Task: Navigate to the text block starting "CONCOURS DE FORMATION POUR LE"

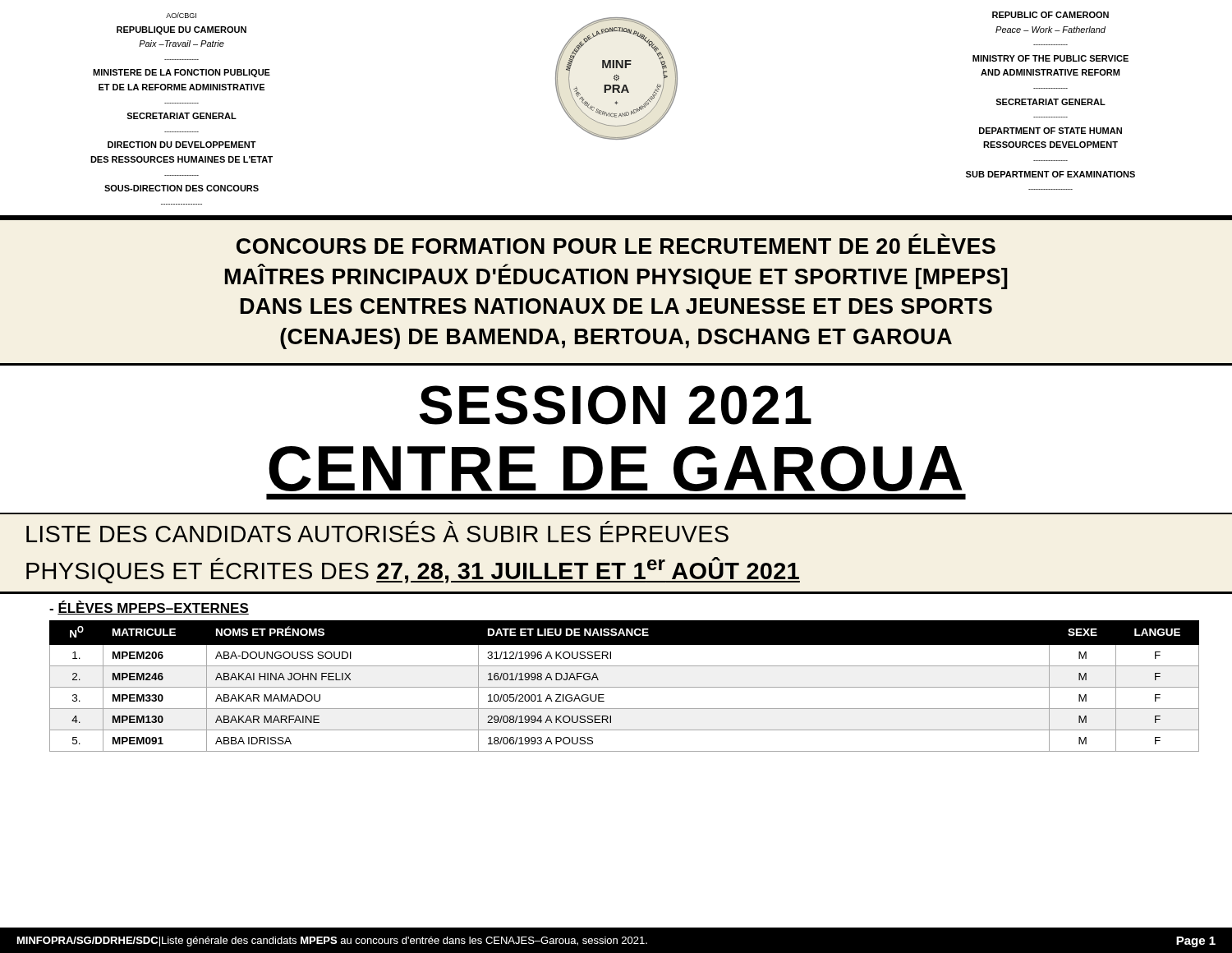Action: 616,292
